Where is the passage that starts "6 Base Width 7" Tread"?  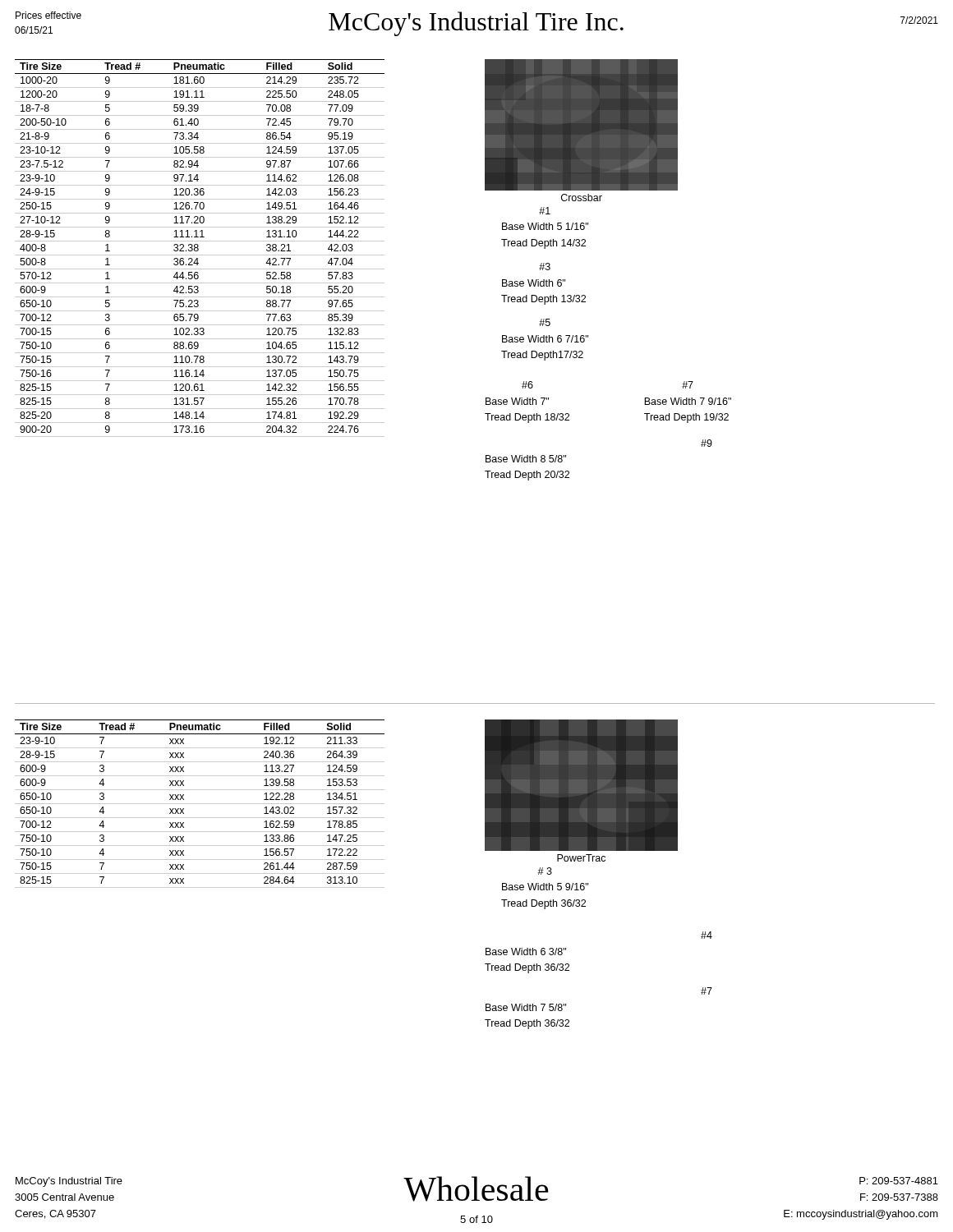click(x=527, y=402)
